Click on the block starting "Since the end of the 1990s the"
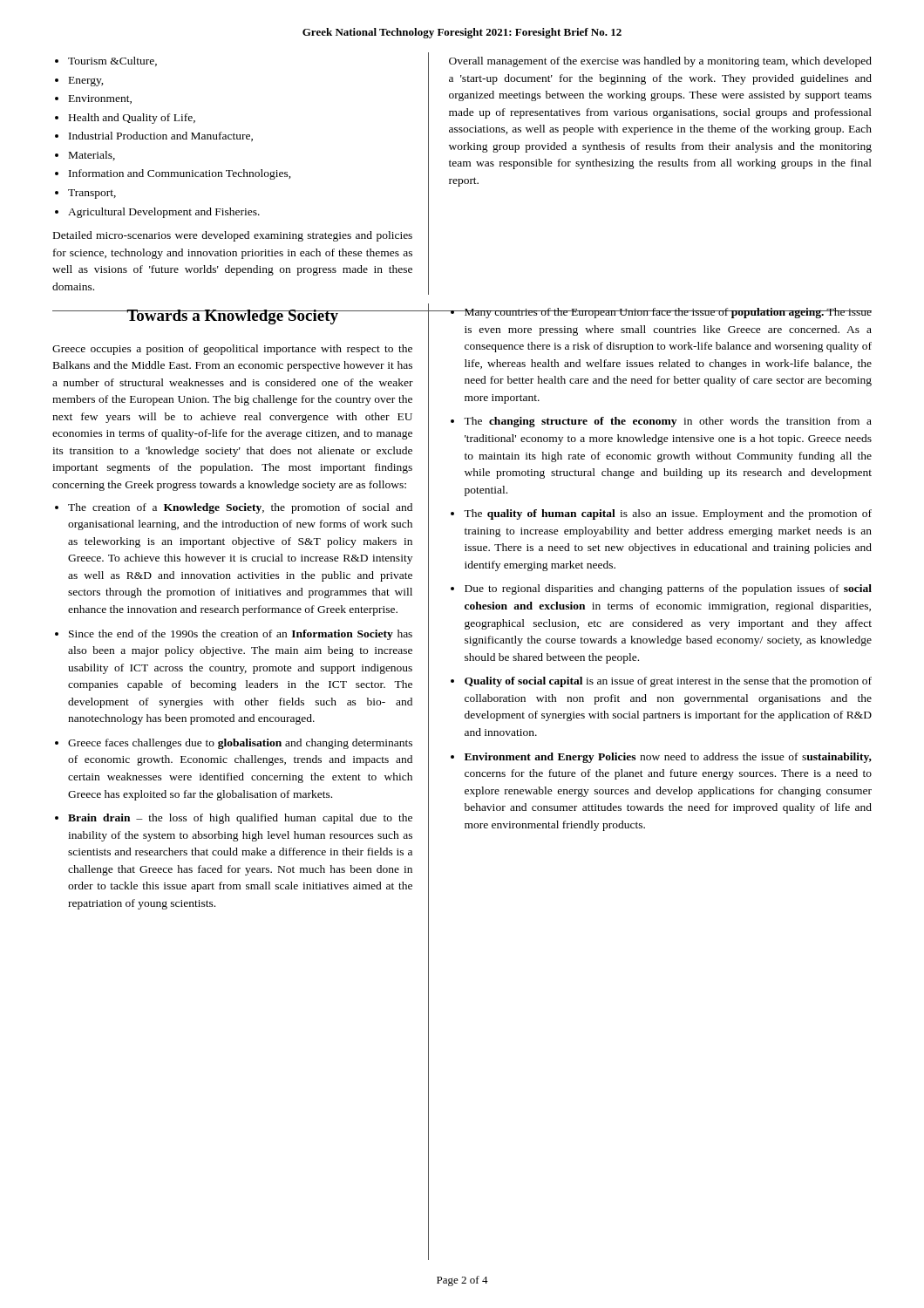This screenshot has height=1308, width=924. (x=240, y=676)
